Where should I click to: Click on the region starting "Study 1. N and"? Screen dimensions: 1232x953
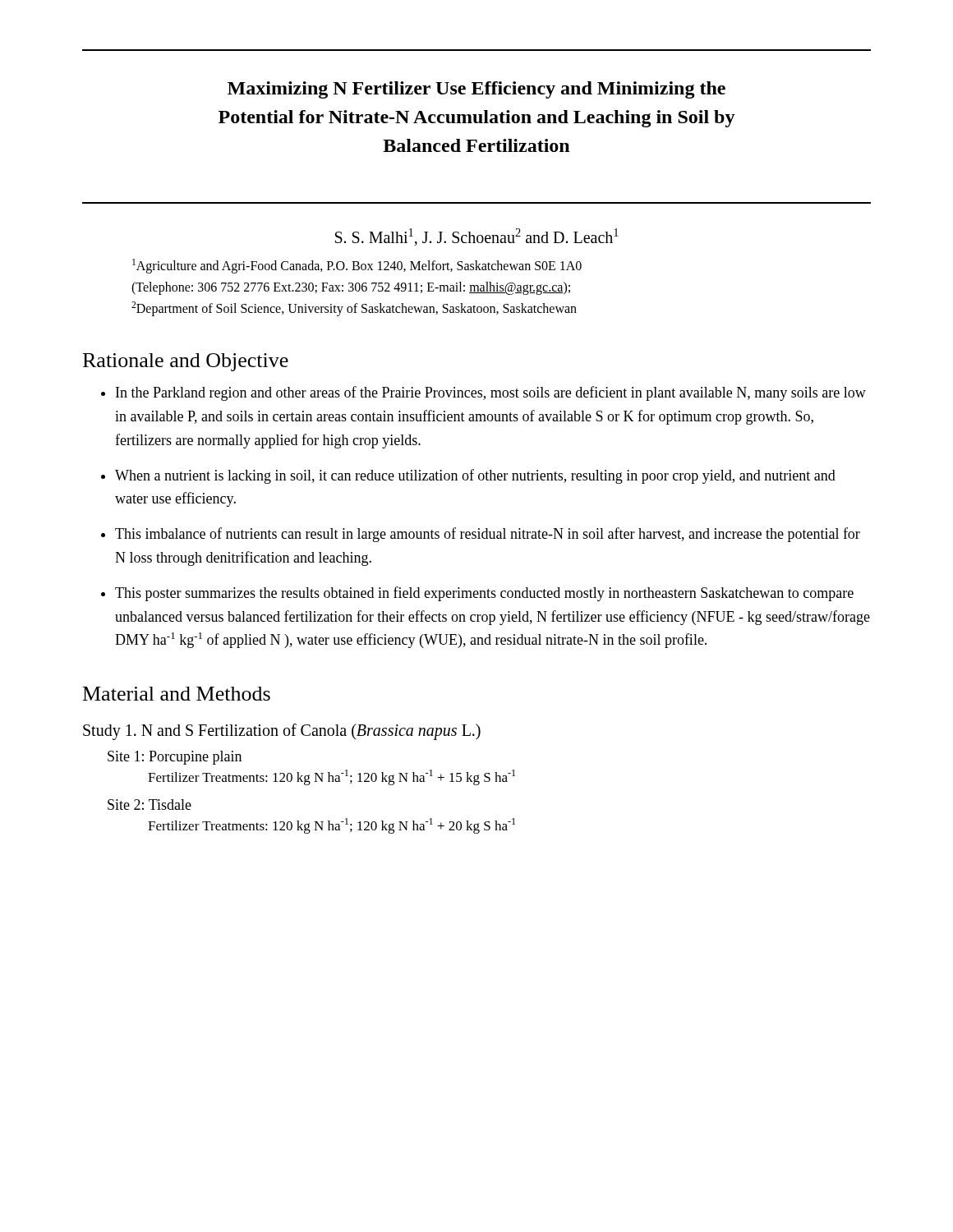pyautogui.click(x=282, y=730)
